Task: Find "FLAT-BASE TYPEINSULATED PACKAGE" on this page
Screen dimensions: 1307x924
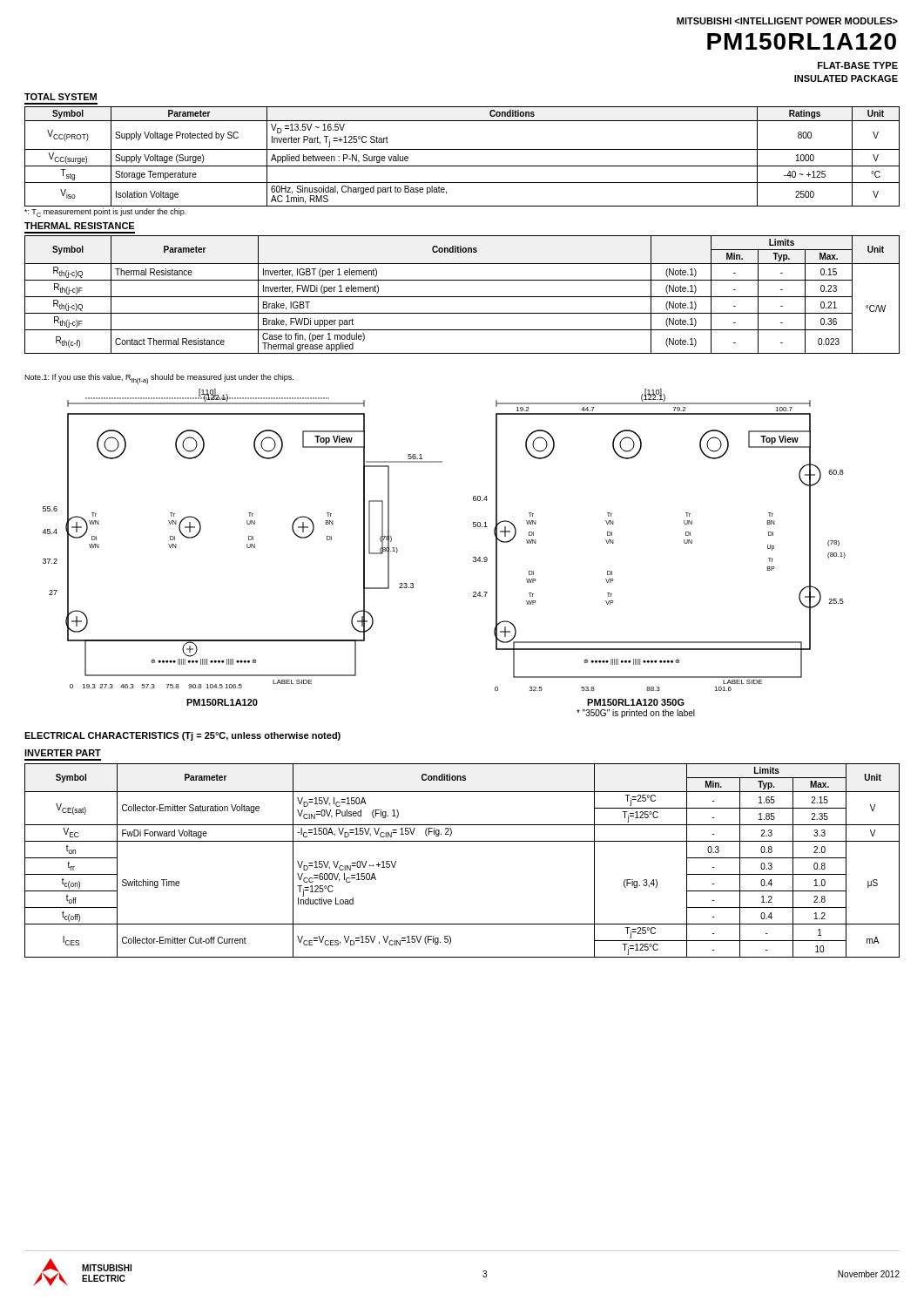Action: [x=846, y=72]
